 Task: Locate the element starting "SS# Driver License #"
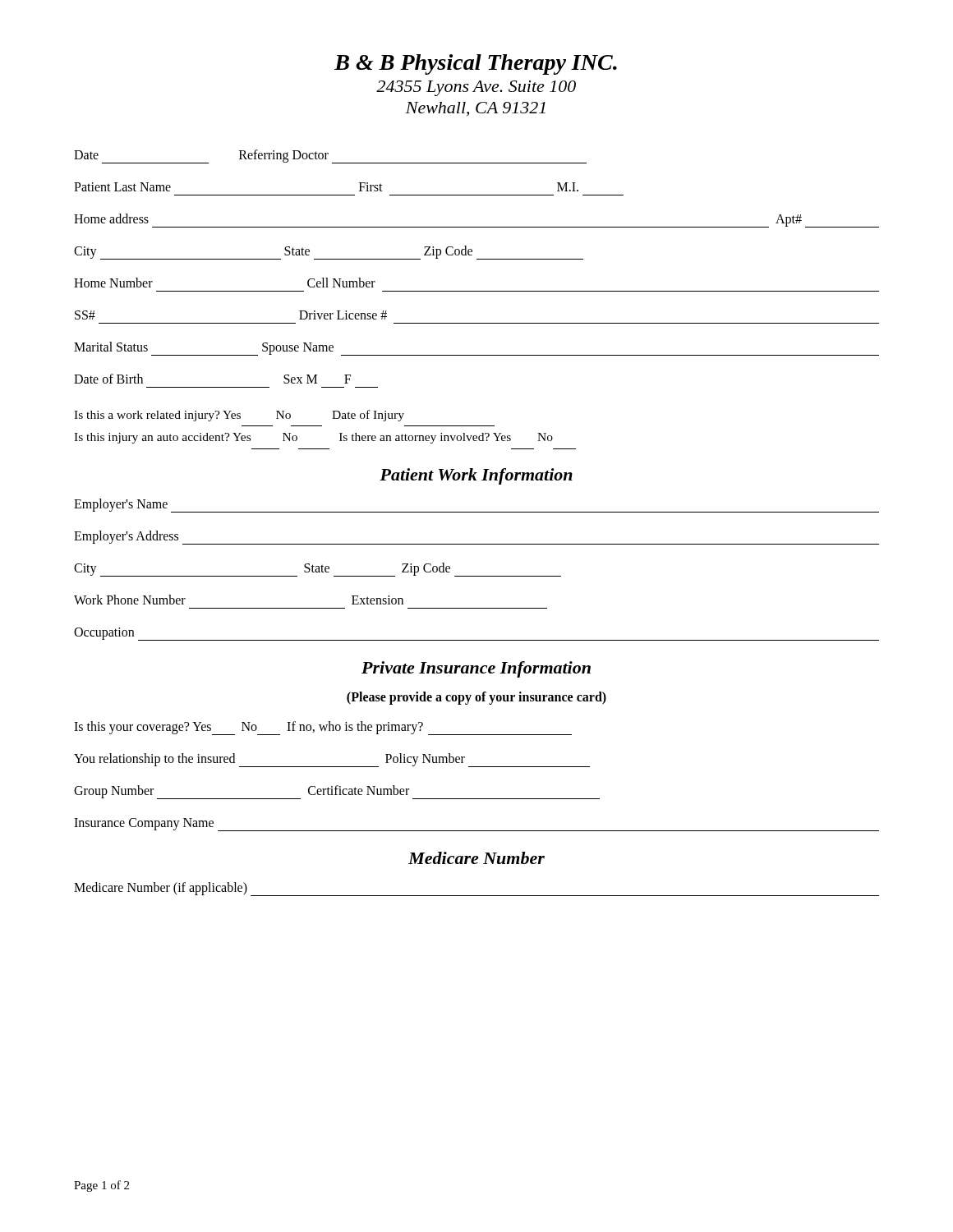point(476,316)
